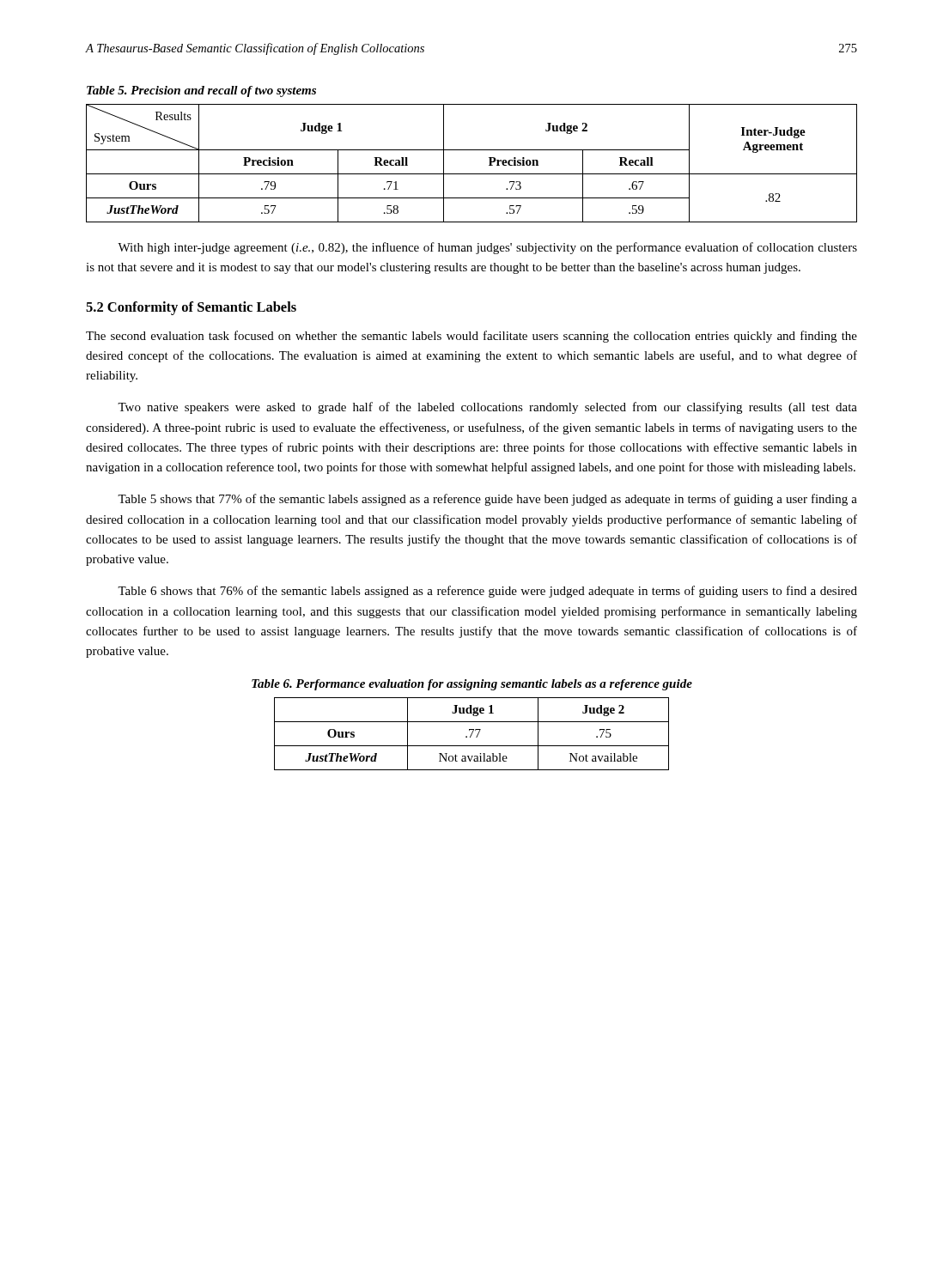The image size is (943, 1288).
Task: Find the text block that says "The second evaluation task"
Action: 472,355
